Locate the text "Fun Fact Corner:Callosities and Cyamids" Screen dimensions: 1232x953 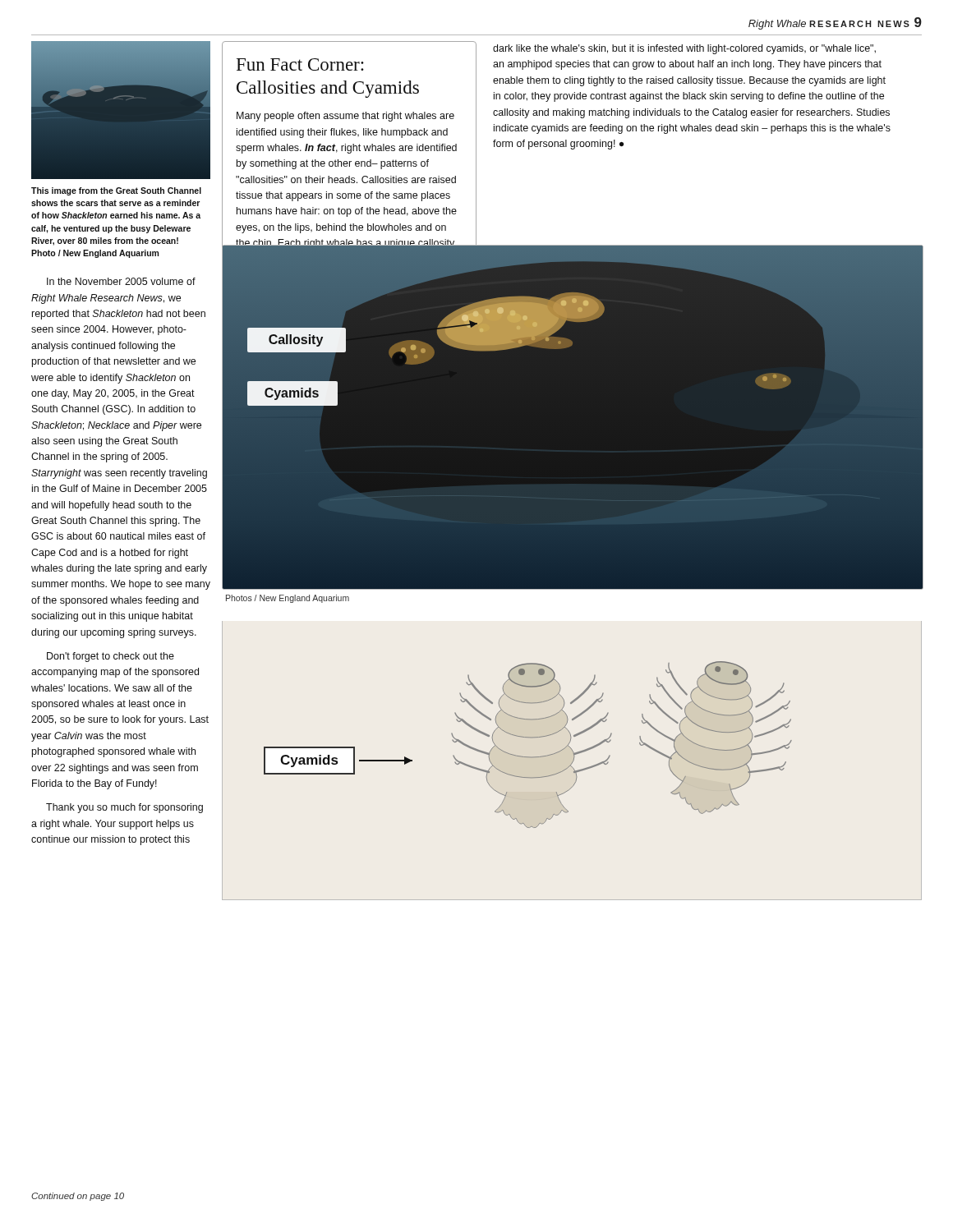click(328, 76)
